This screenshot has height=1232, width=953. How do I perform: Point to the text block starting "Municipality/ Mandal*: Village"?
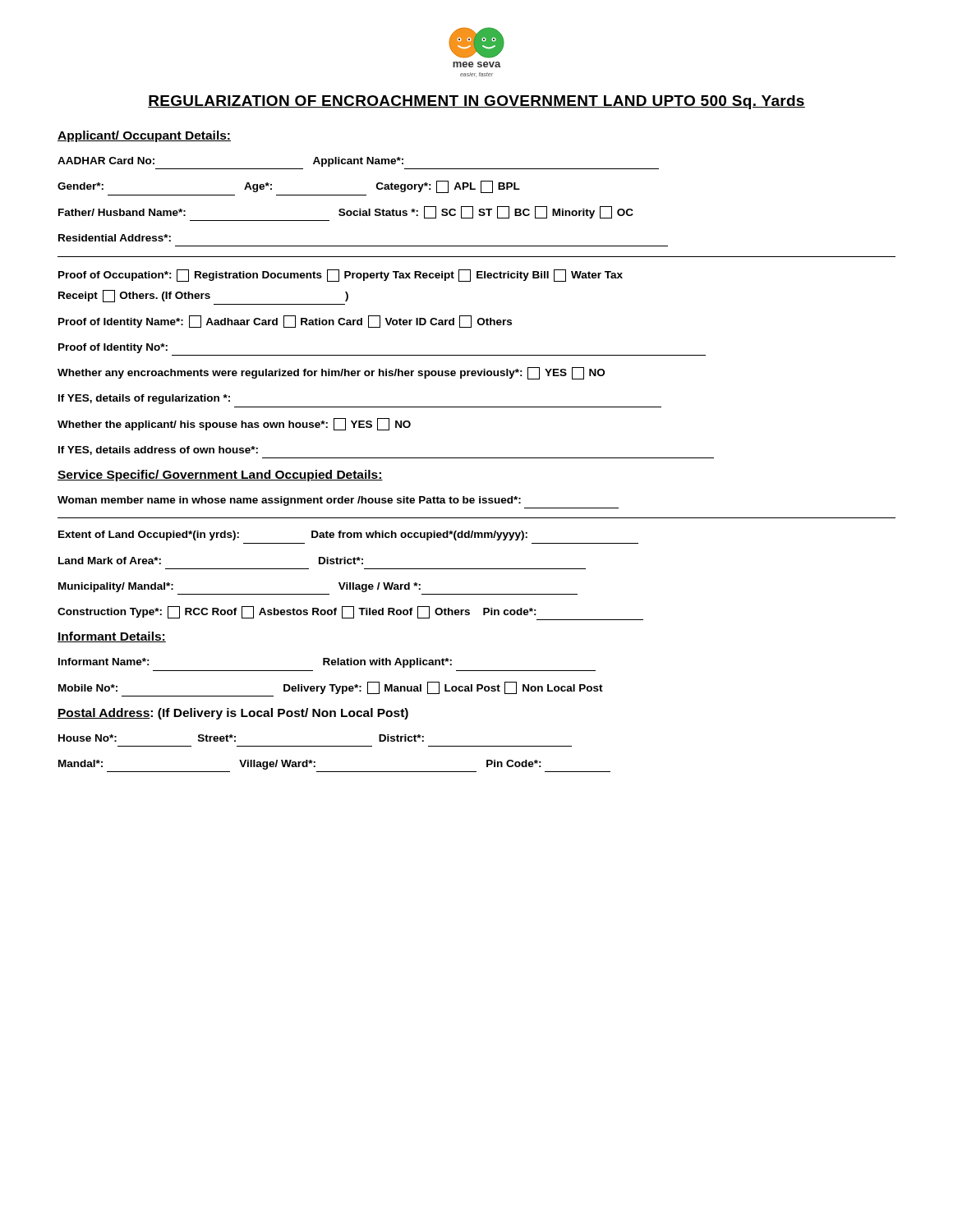[x=318, y=587]
